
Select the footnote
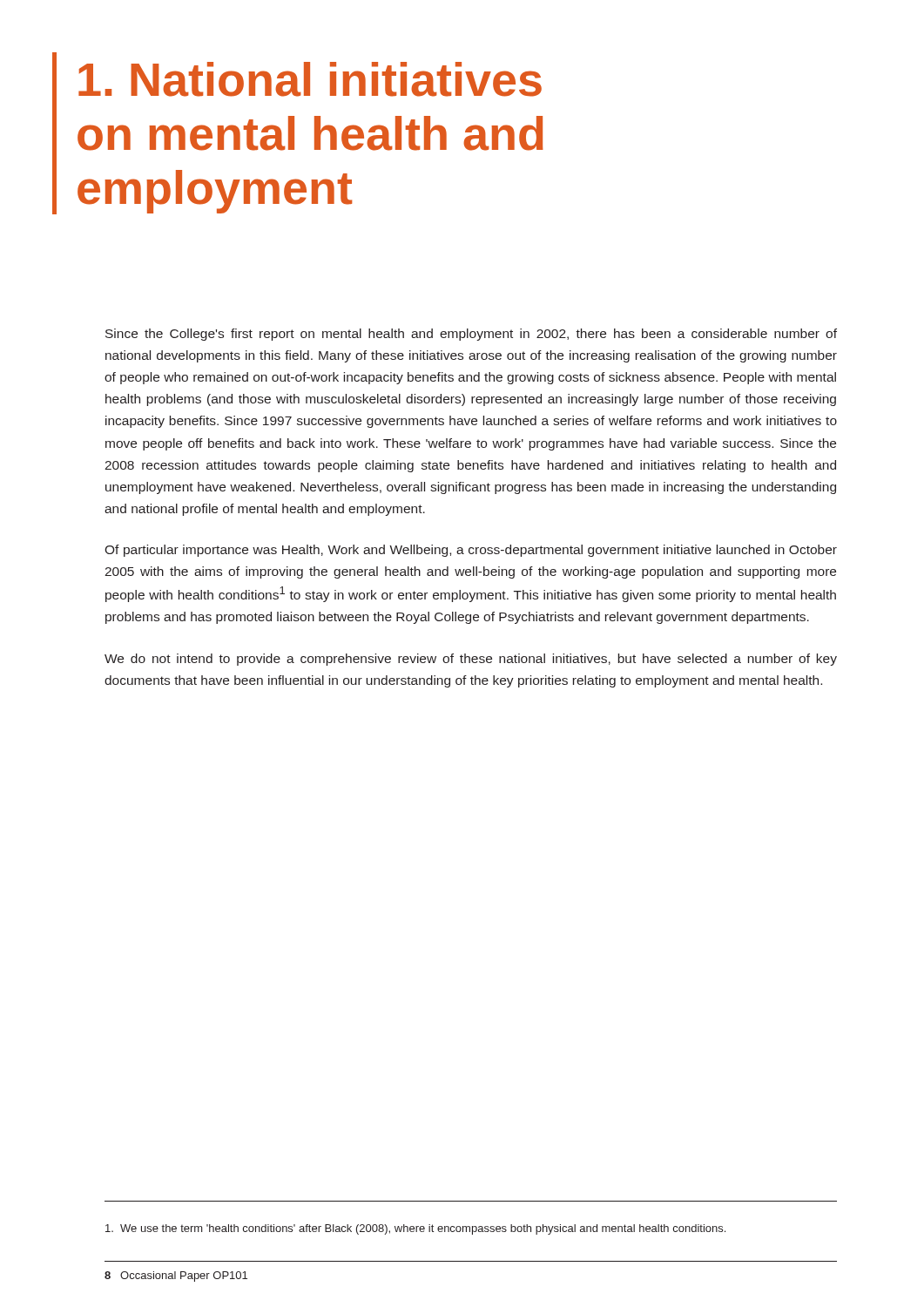(471, 1228)
